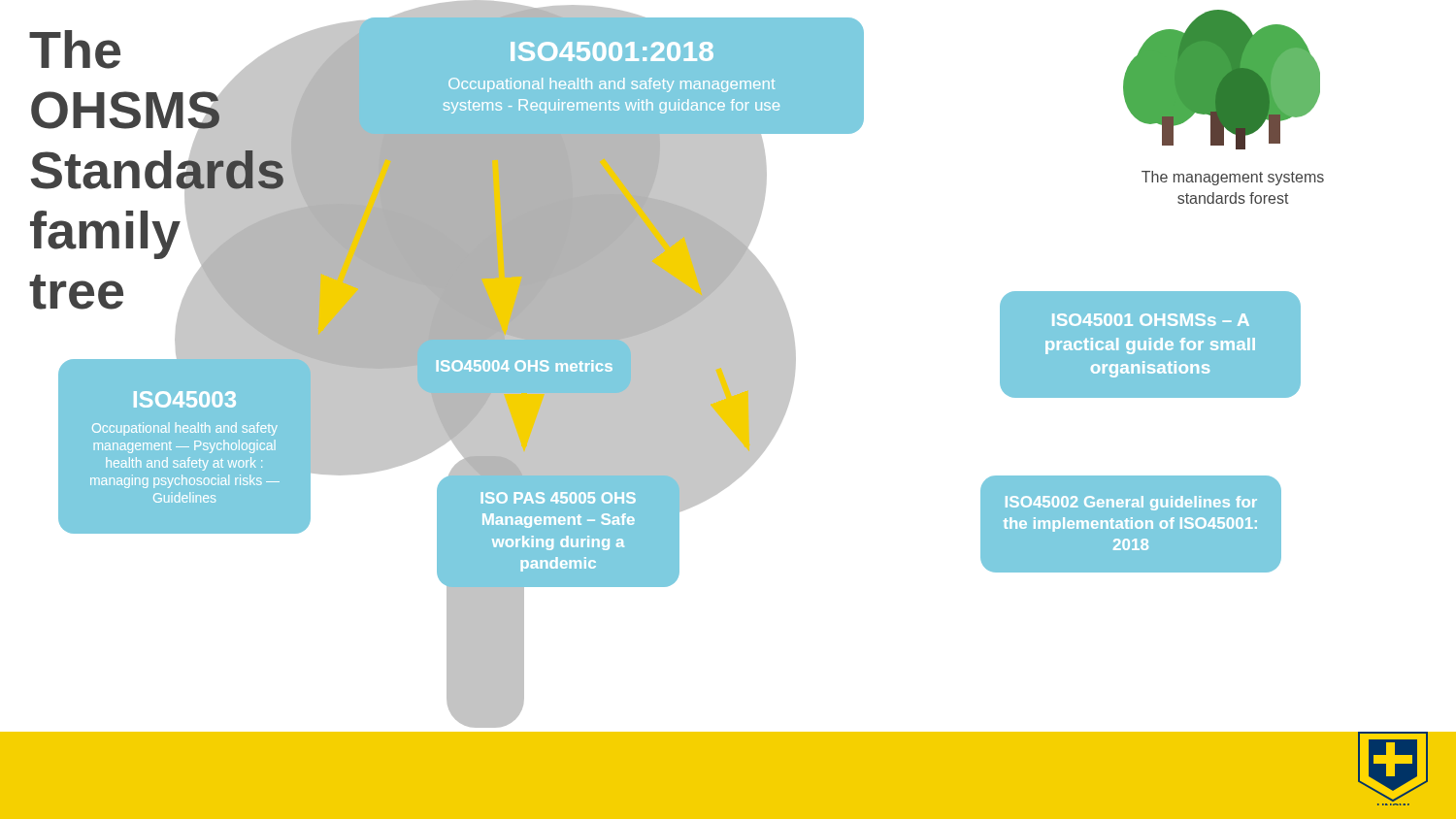
Task: Locate the block starting "ISO45002 General guidelines for the implementation of"
Action: [x=1131, y=524]
